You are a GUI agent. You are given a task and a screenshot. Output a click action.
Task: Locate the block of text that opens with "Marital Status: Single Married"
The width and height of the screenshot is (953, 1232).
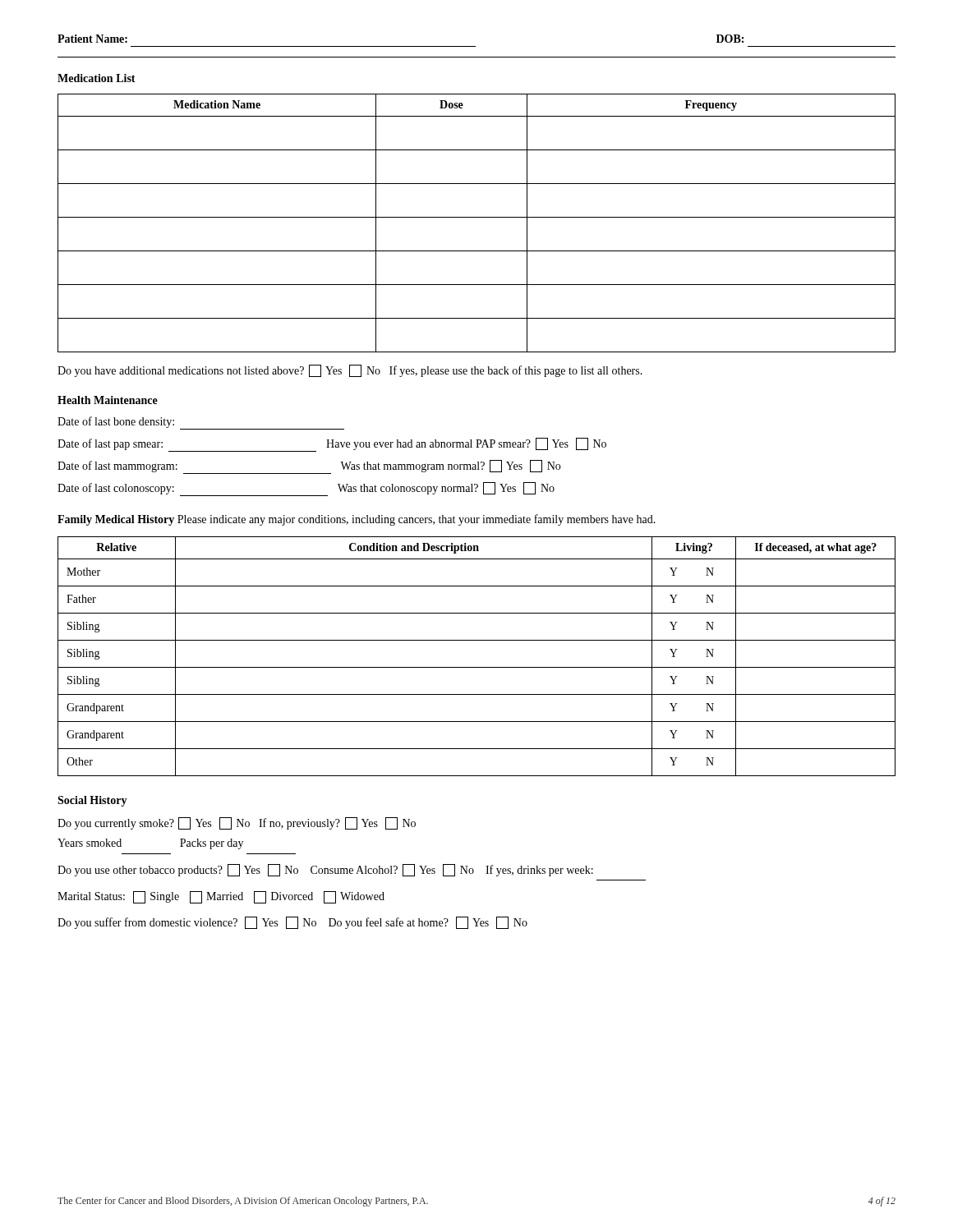(x=221, y=897)
